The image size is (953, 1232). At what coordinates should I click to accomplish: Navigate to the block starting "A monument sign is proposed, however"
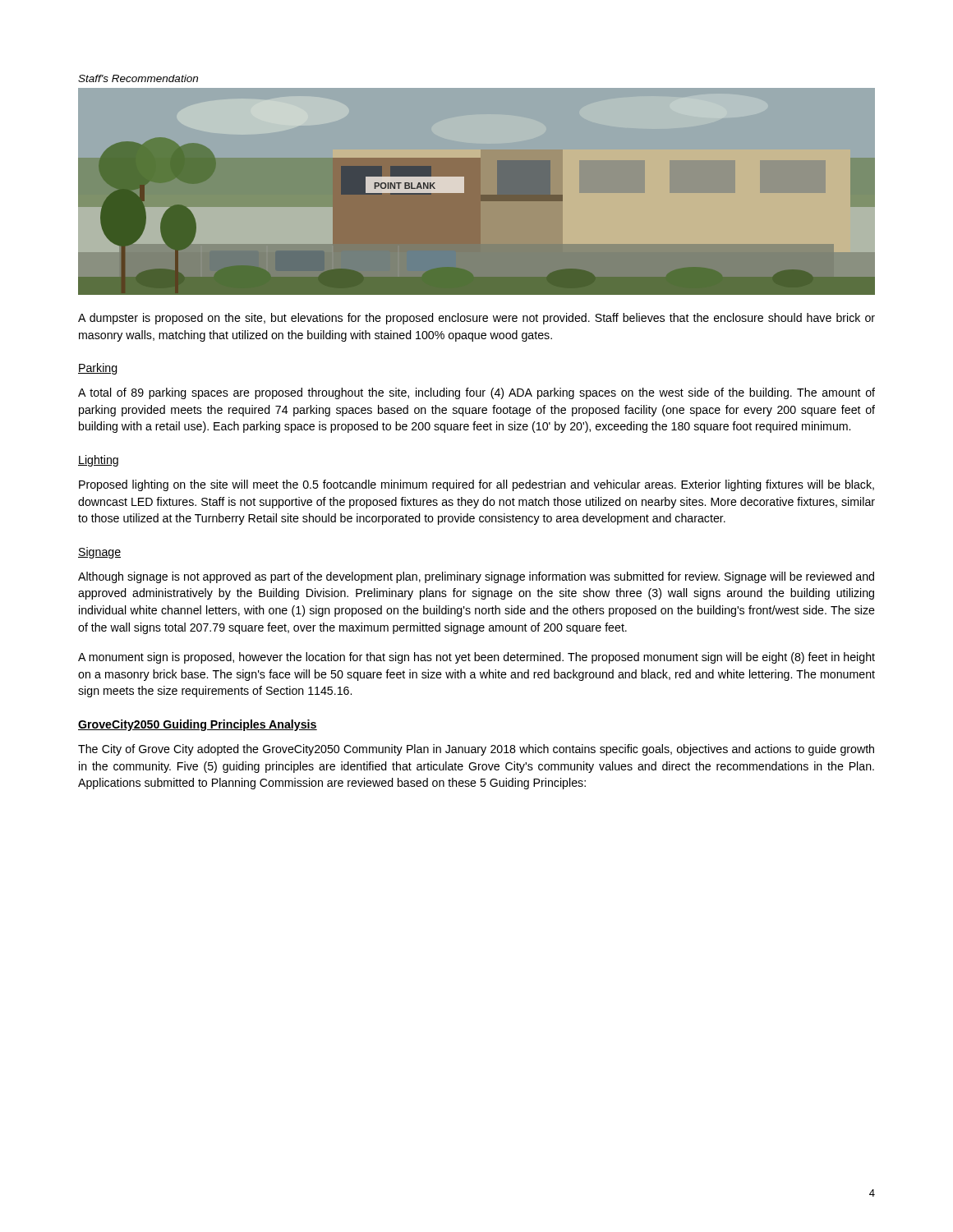tap(476, 674)
